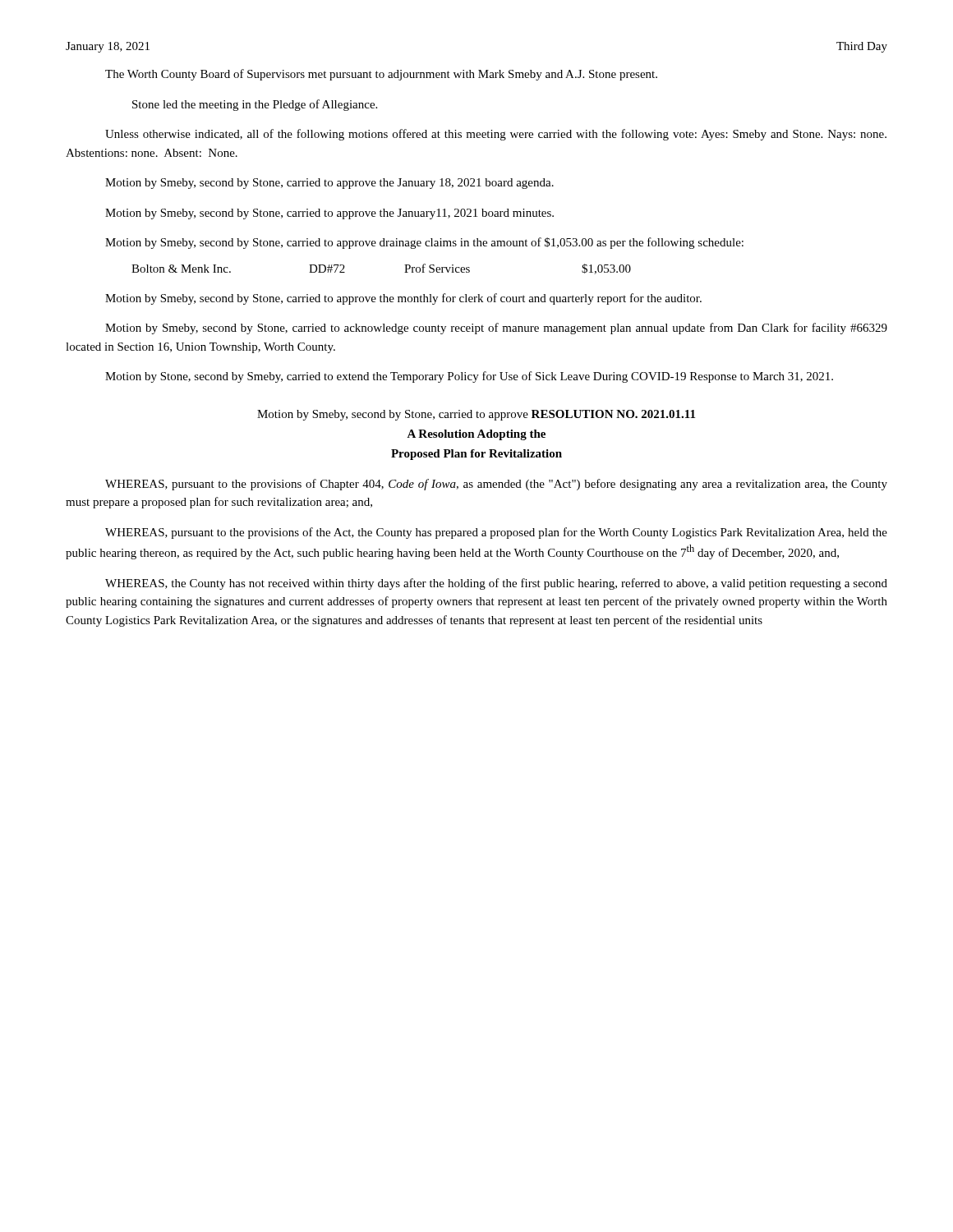Find the text block that says "The Worth County Board"

382,74
